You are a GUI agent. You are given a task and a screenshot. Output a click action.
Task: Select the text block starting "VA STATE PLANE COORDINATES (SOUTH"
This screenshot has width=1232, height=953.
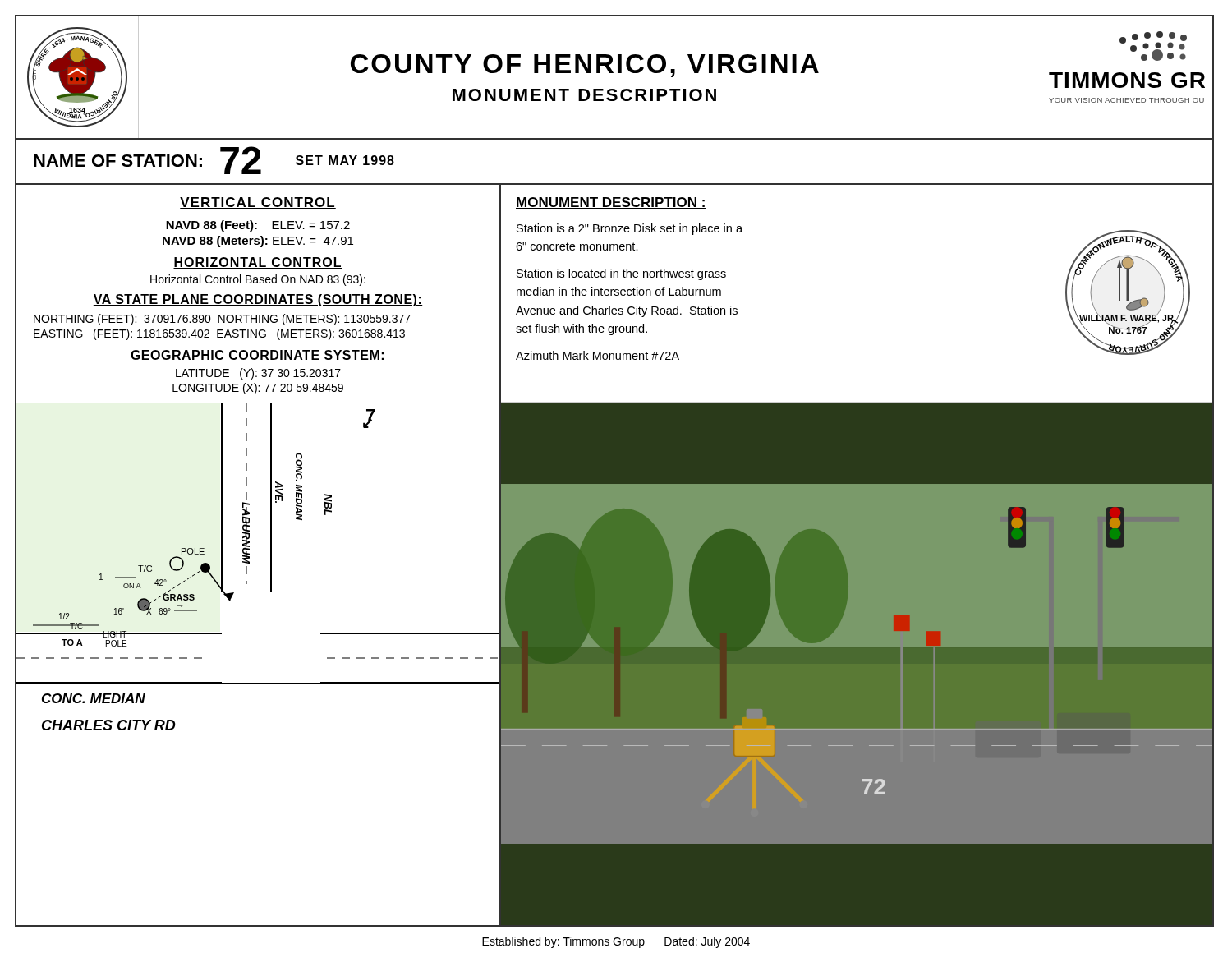point(258,299)
